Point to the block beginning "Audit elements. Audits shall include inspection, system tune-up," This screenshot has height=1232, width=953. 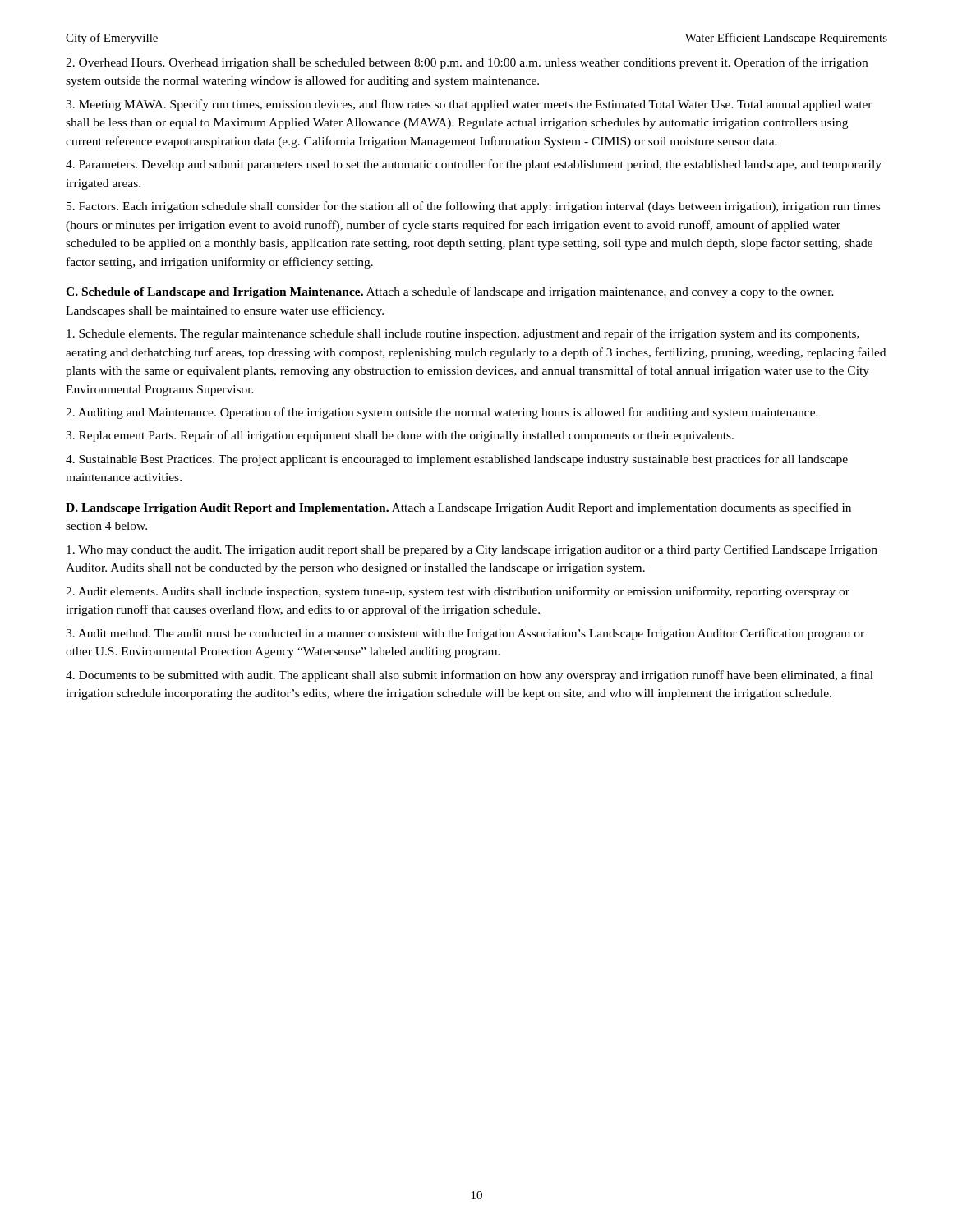click(x=476, y=601)
